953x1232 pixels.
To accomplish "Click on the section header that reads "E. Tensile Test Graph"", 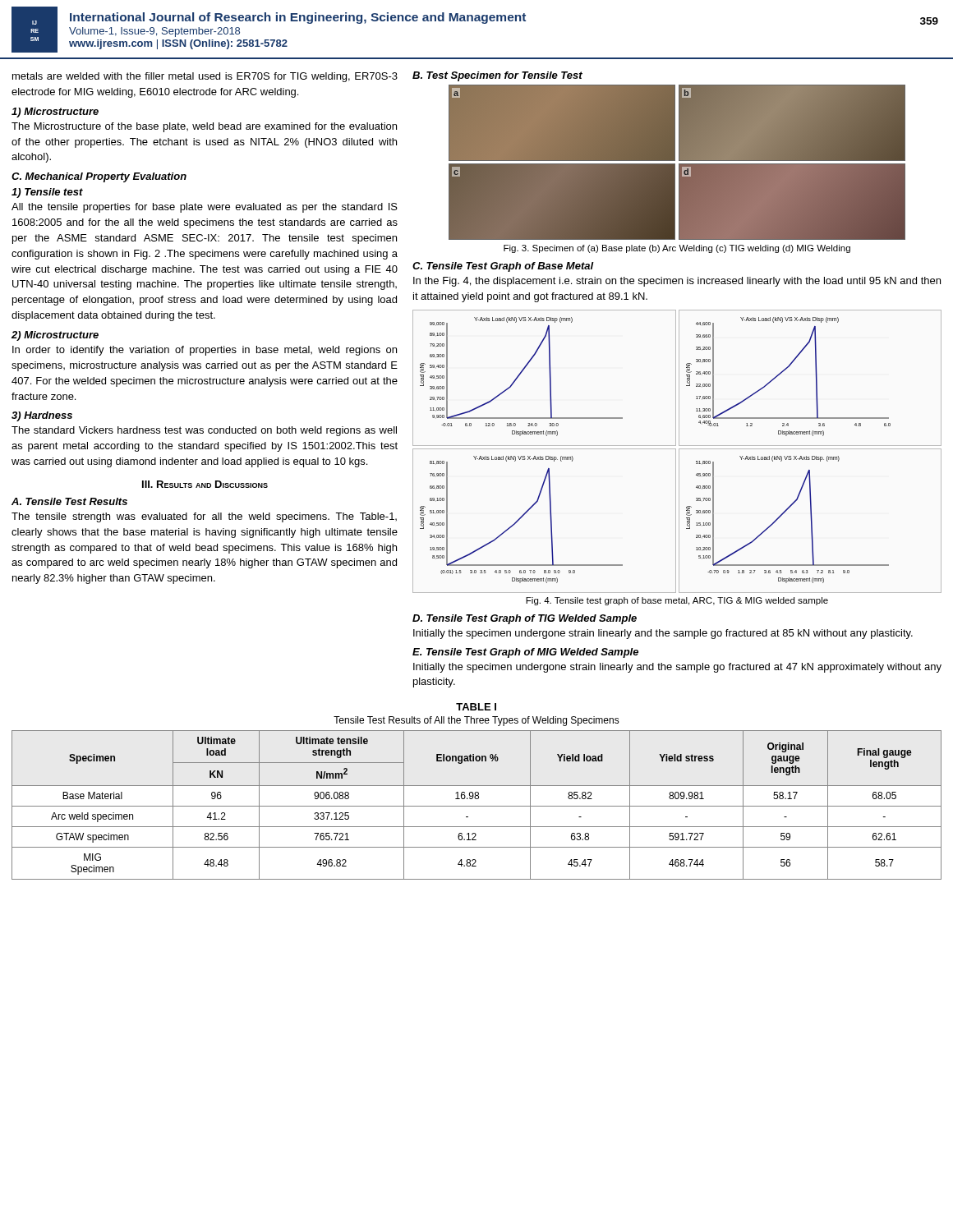I will (x=526, y=651).
